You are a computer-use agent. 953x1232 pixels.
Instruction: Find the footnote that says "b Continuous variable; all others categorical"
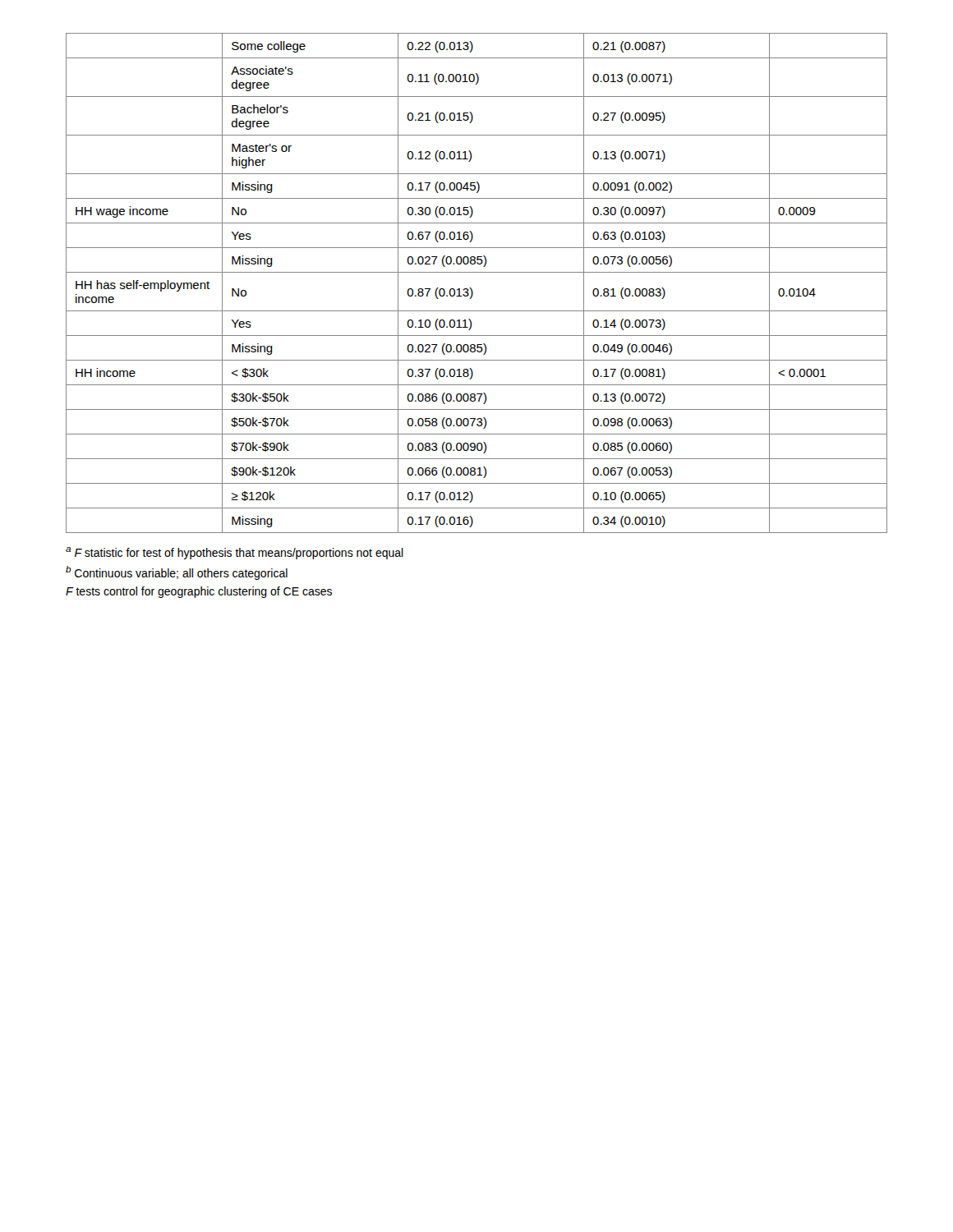(x=177, y=572)
